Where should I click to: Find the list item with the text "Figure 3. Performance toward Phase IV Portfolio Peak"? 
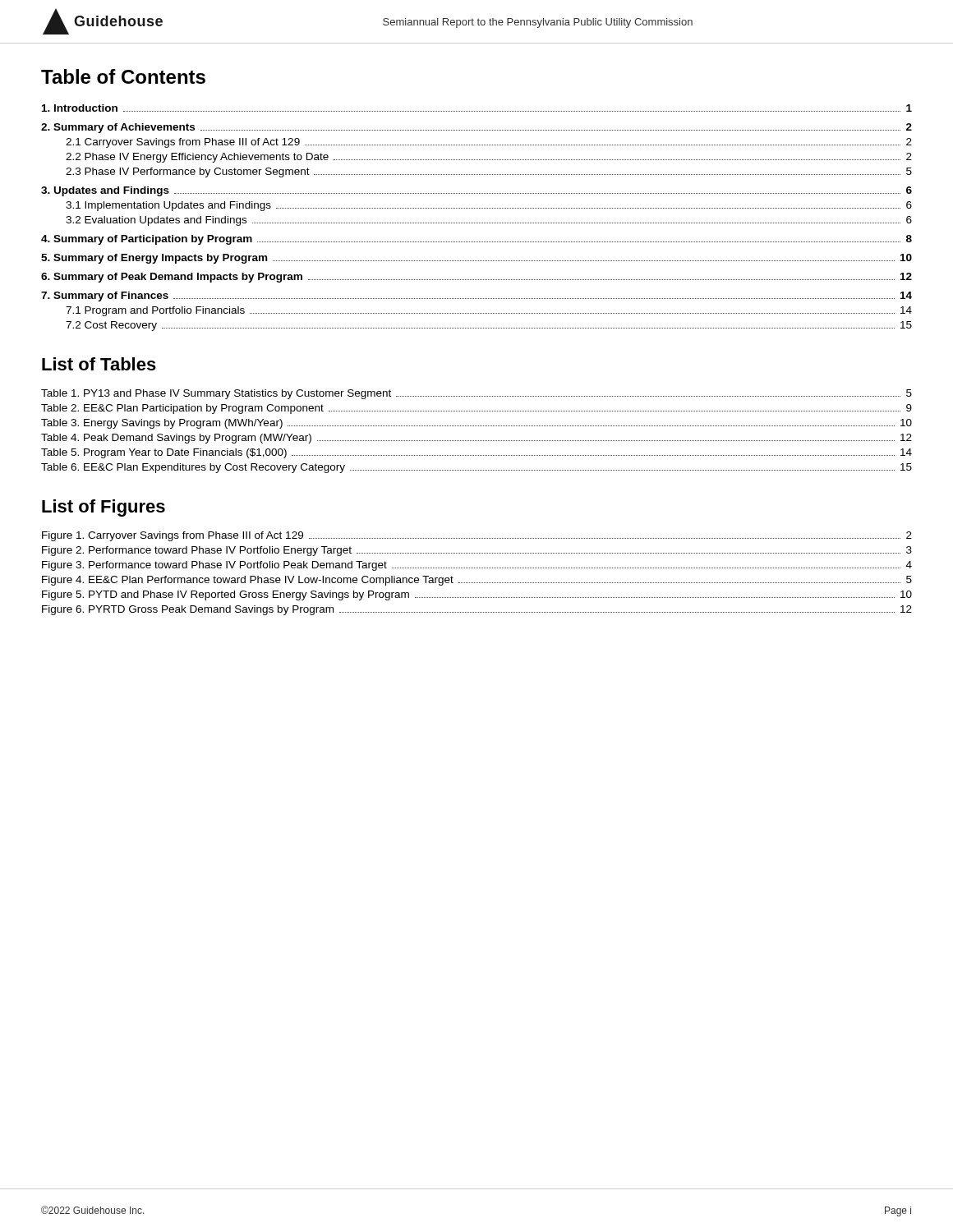tap(476, 565)
